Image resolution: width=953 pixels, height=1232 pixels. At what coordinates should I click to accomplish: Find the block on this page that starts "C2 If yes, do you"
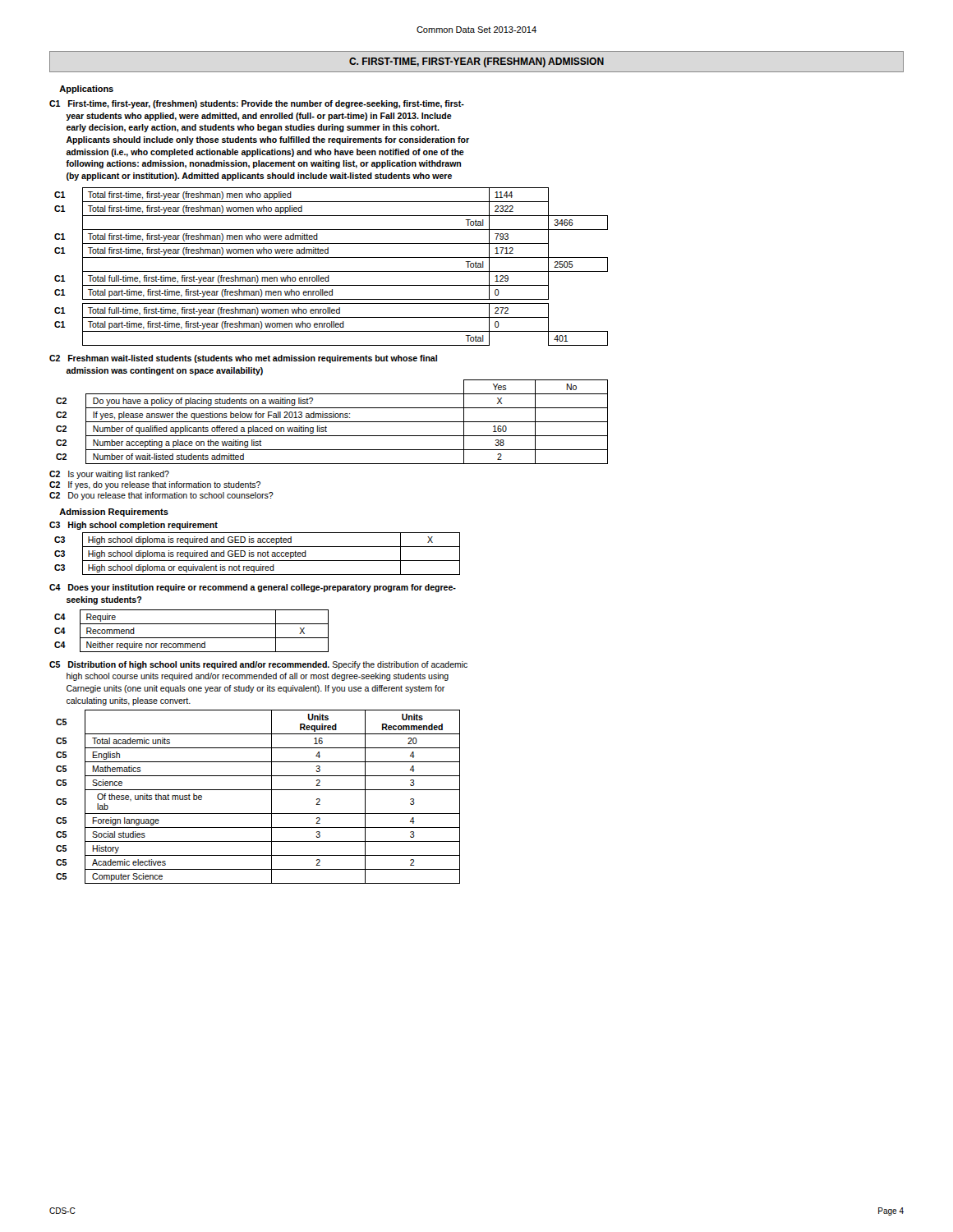(x=155, y=485)
